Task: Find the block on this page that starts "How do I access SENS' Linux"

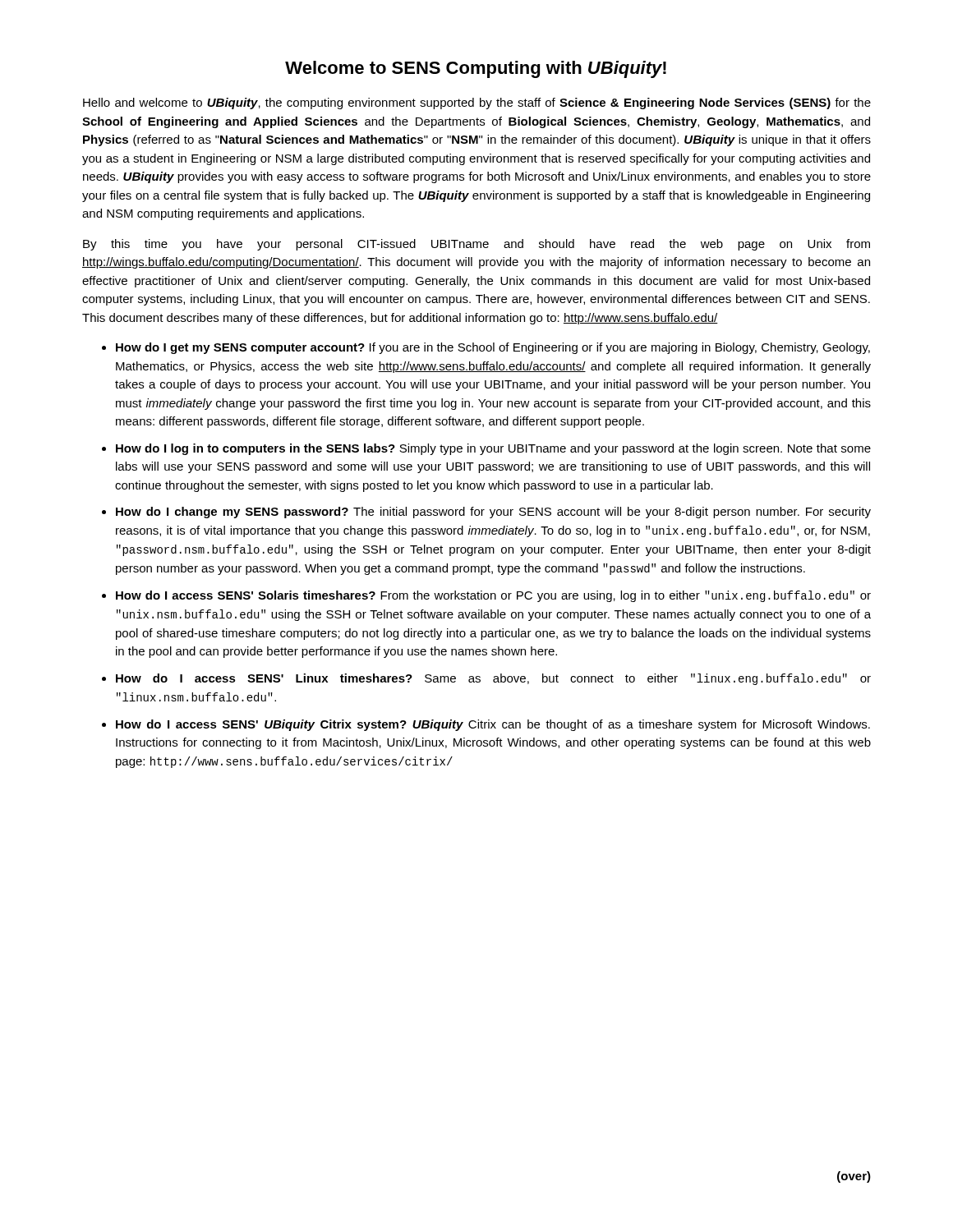Action: pyautogui.click(x=493, y=687)
